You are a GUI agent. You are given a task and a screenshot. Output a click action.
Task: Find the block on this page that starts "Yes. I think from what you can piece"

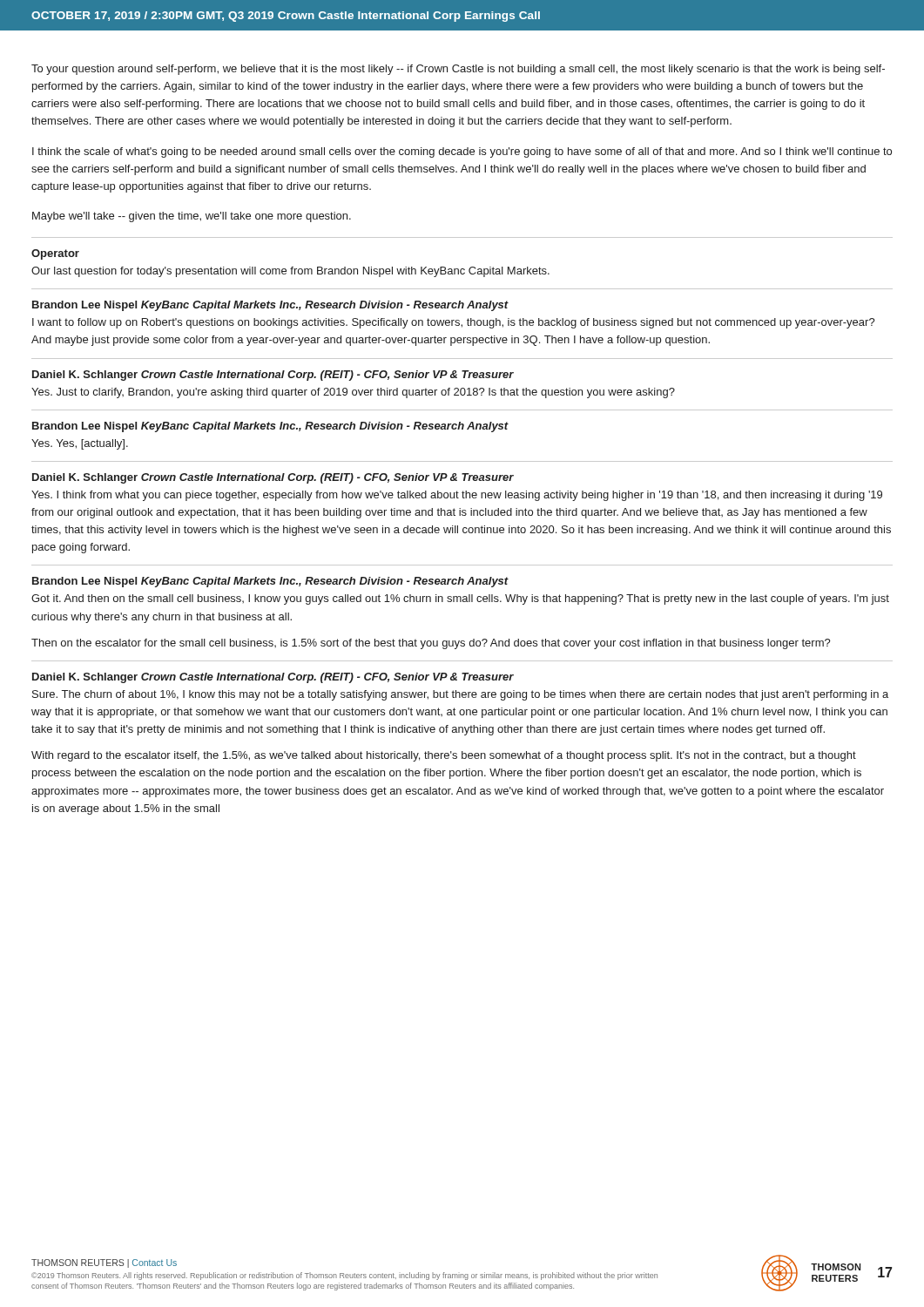coord(461,521)
